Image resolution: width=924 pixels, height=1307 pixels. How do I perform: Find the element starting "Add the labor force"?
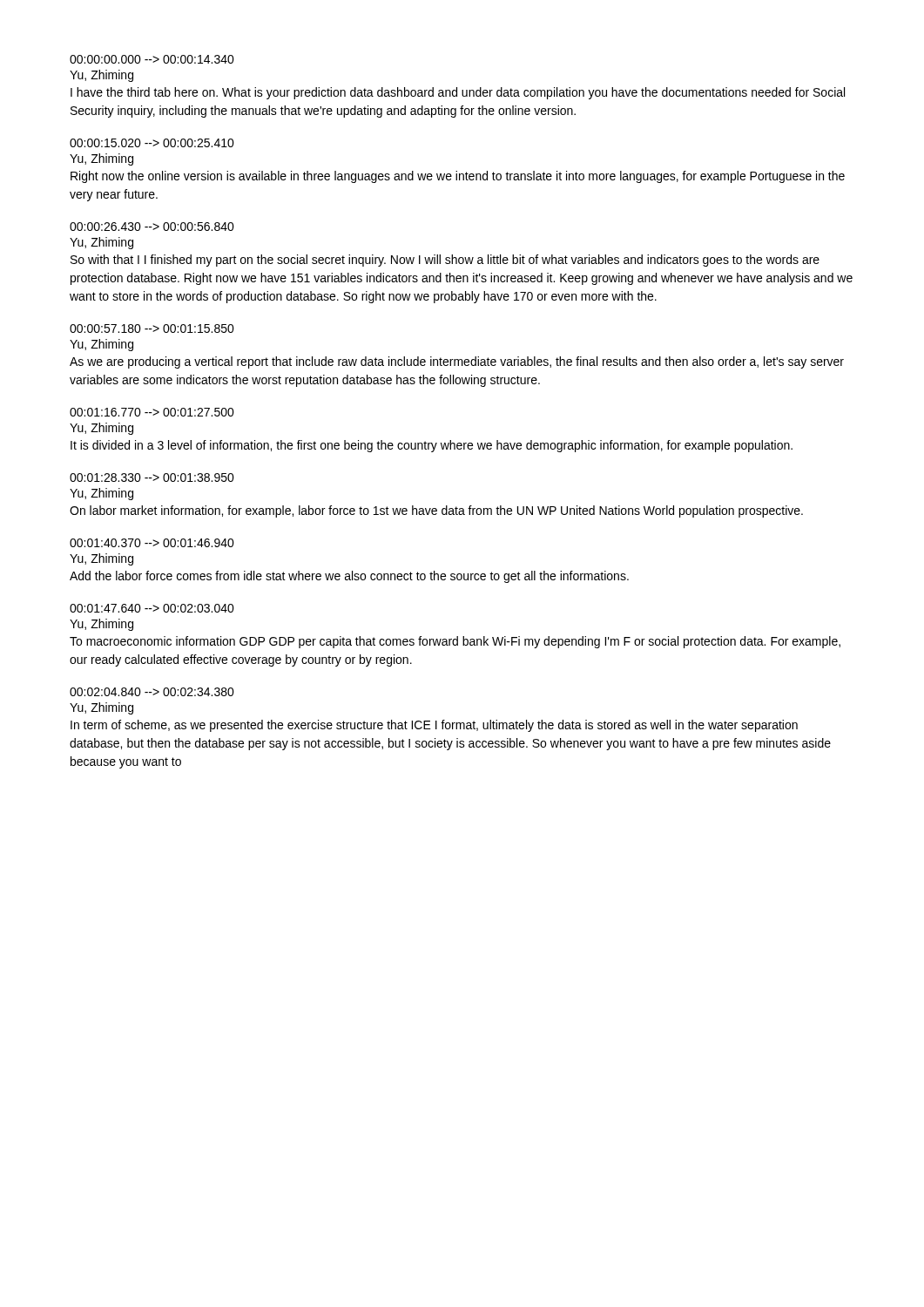(350, 576)
